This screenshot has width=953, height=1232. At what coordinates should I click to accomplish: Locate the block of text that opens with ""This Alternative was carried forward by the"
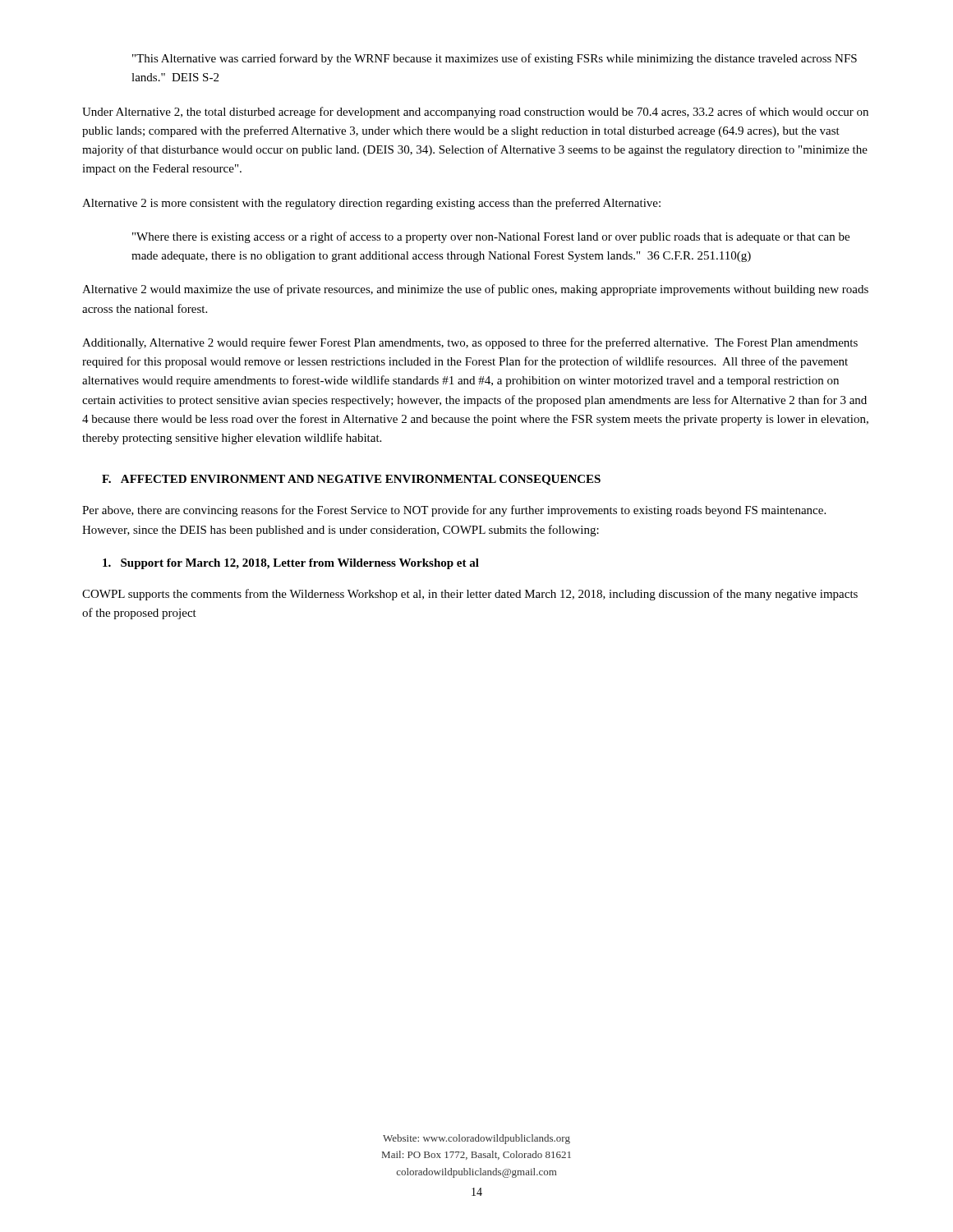click(x=494, y=68)
